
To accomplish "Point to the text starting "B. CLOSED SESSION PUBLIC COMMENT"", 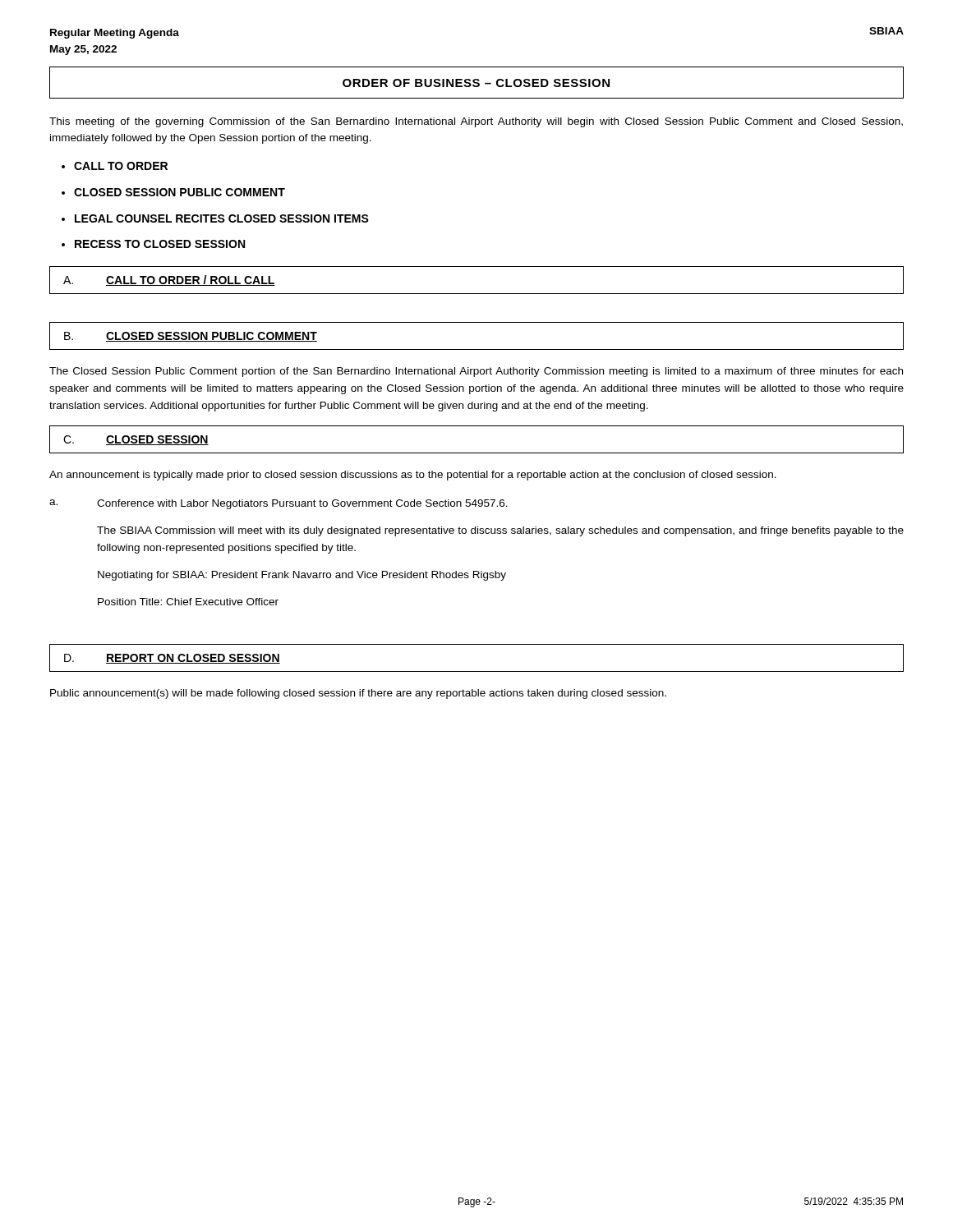I will click(190, 336).
